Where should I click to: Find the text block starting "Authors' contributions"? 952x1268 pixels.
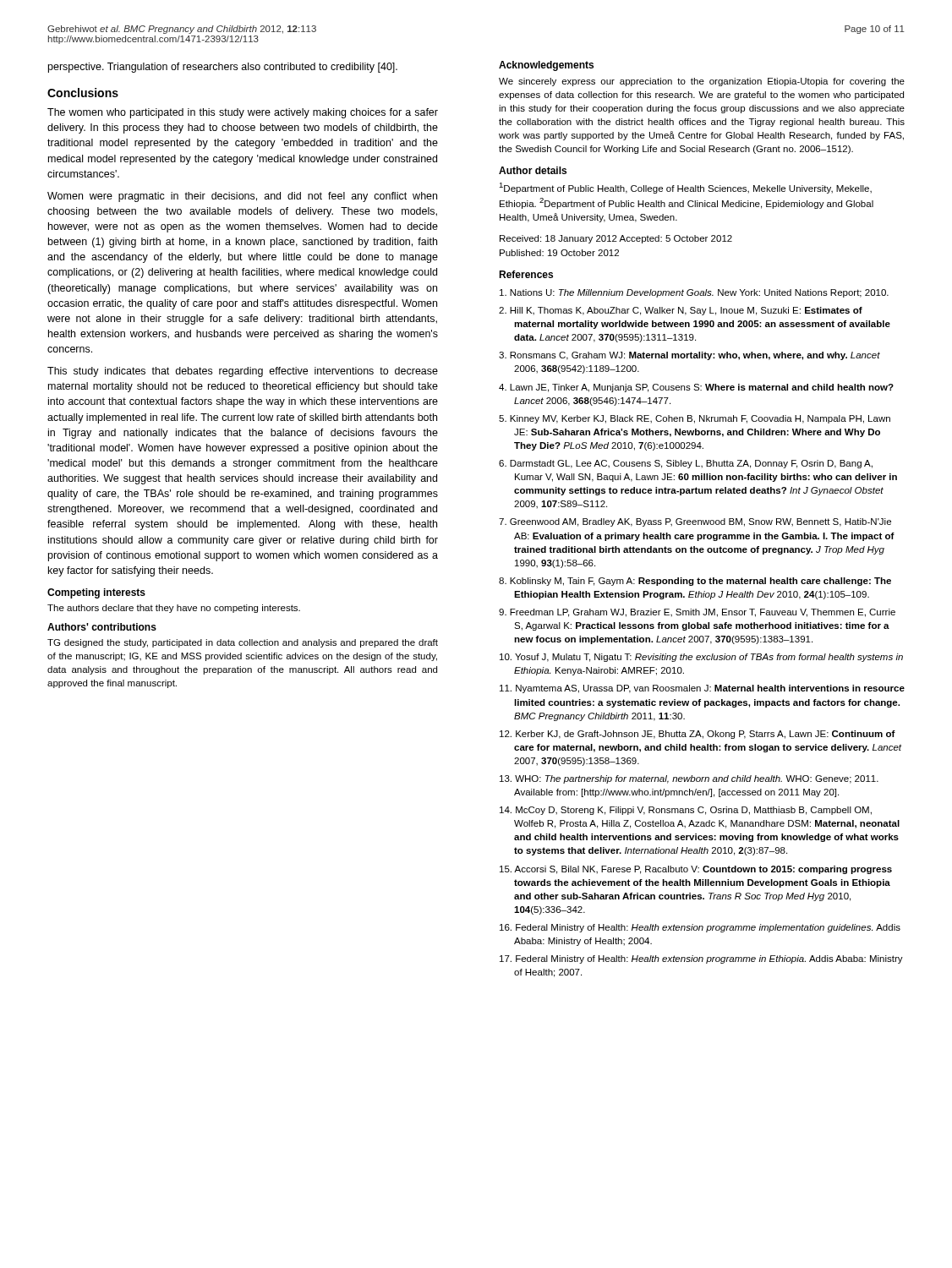(x=102, y=627)
